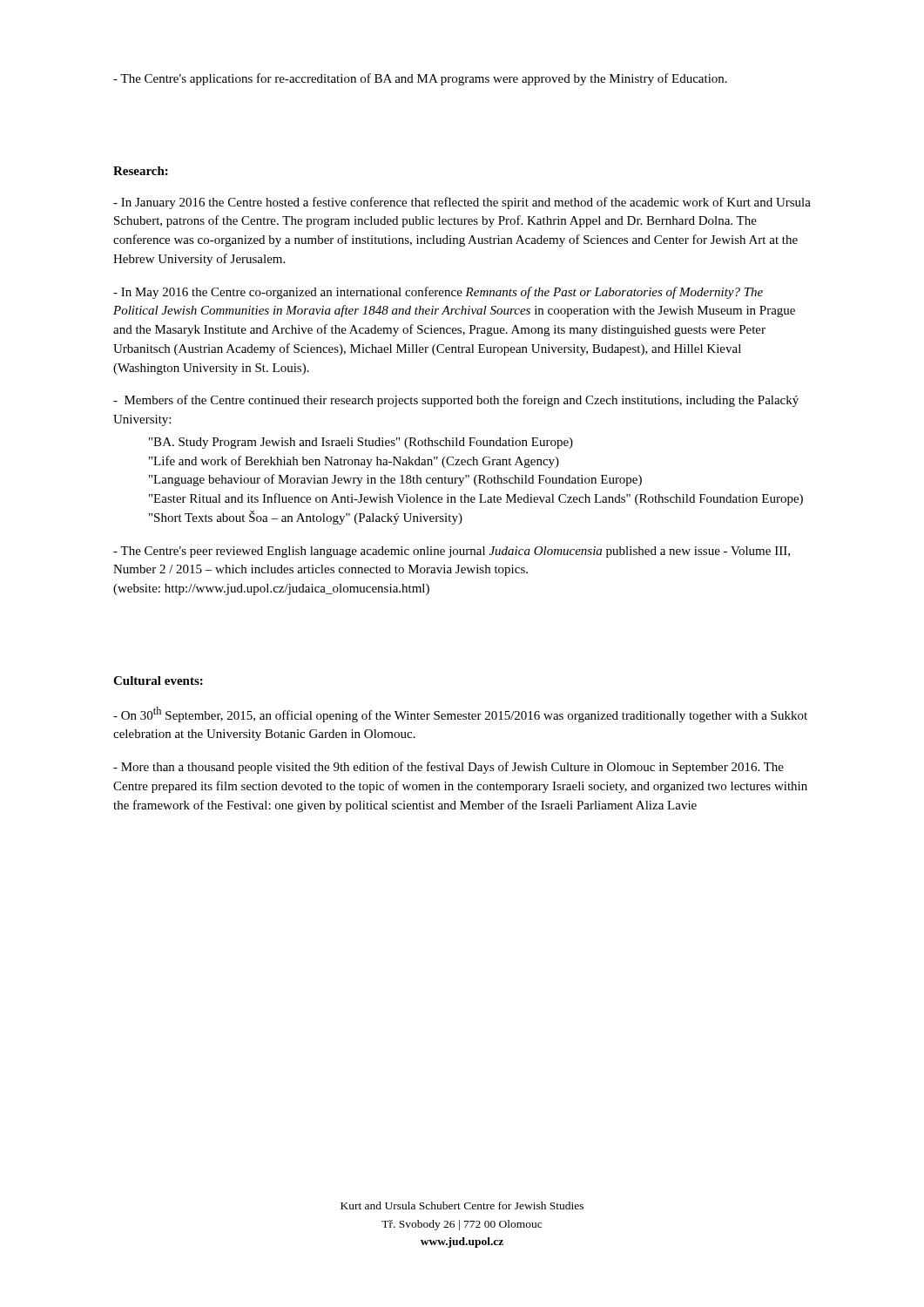Locate the element starting "Members of the Centre continued their"
This screenshot has width=924, height=1307.
(x=456, y=410)
